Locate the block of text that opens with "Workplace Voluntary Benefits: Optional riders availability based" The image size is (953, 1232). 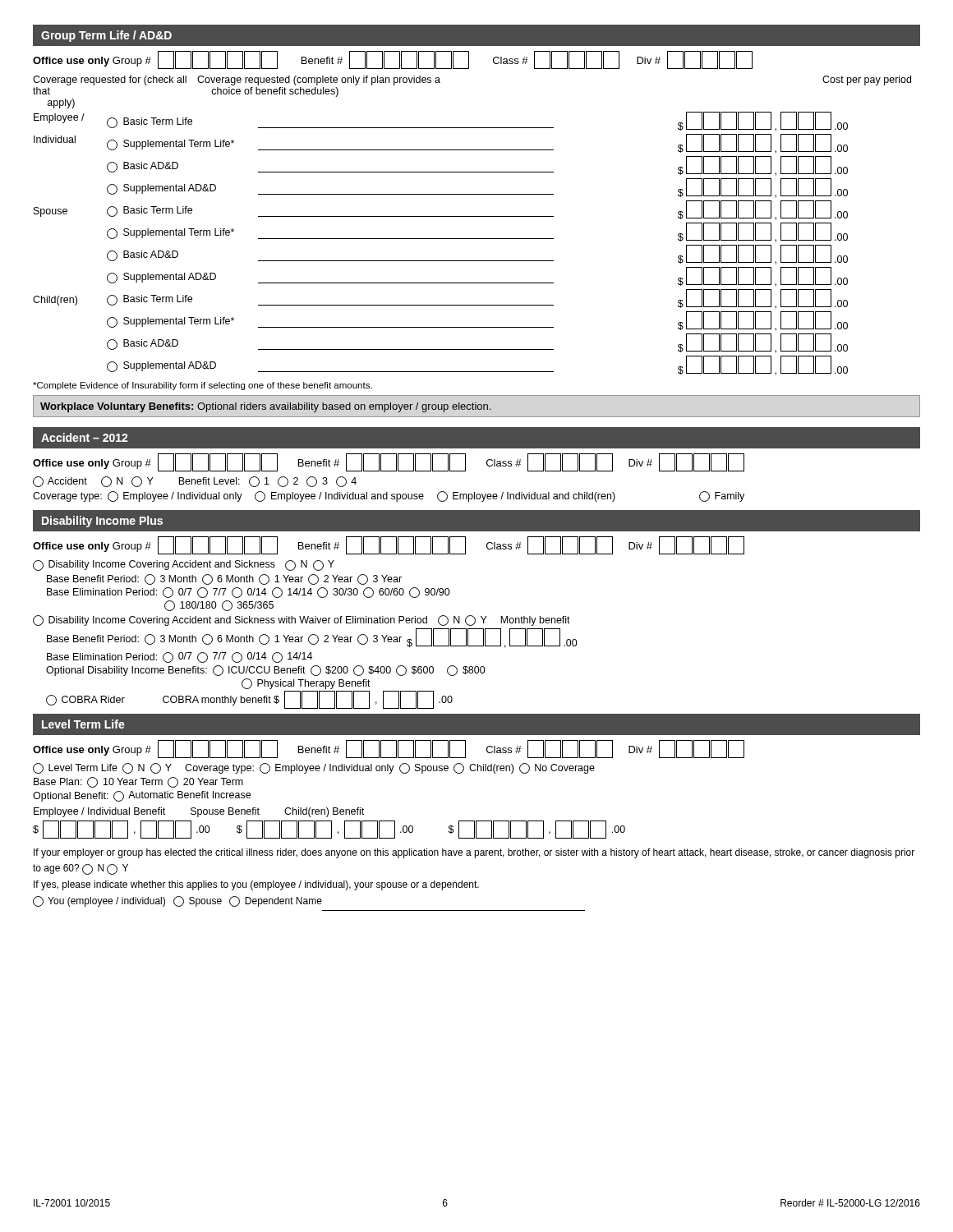(x=266, y=406)
